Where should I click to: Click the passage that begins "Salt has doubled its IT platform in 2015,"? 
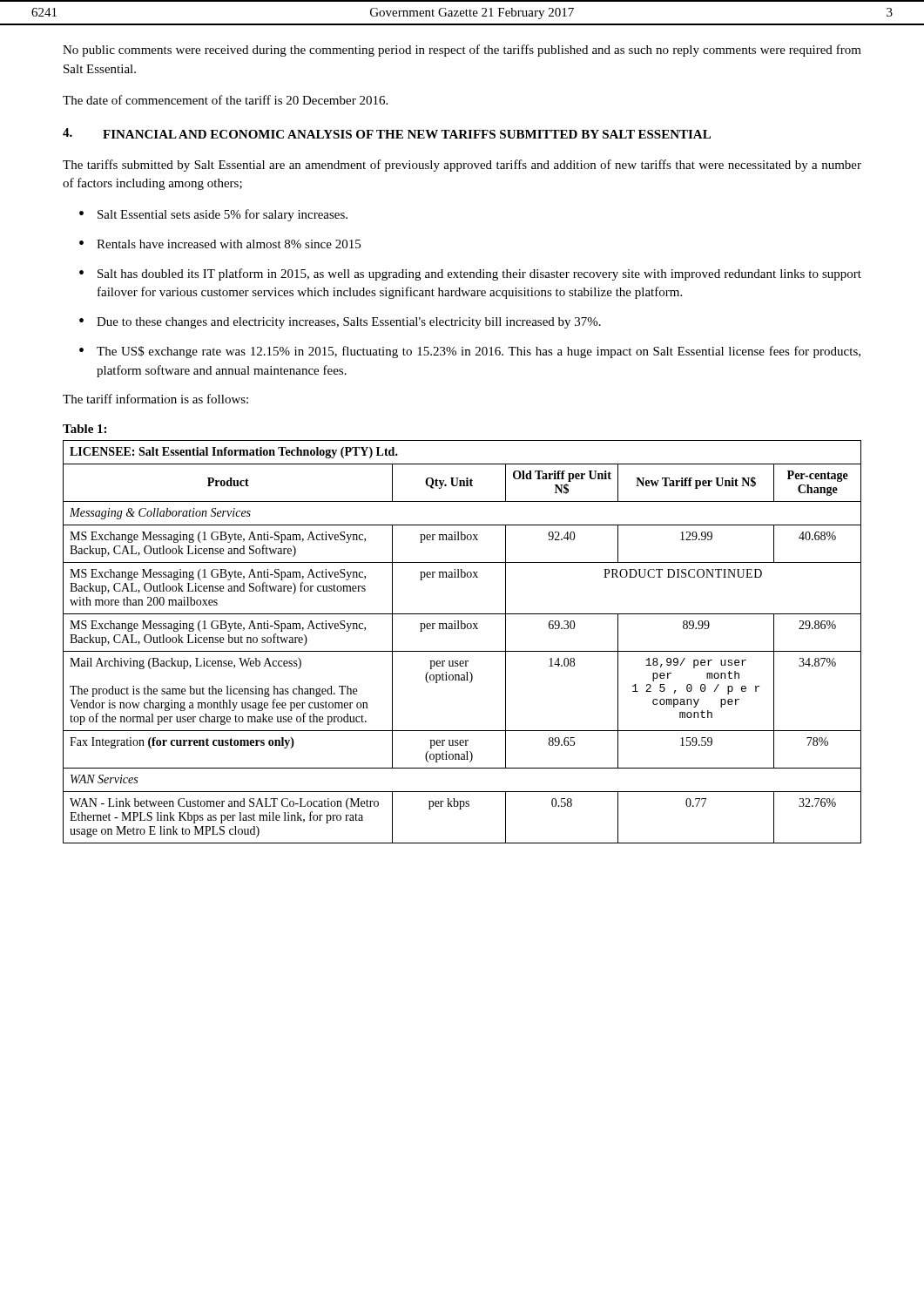(479, 283)
